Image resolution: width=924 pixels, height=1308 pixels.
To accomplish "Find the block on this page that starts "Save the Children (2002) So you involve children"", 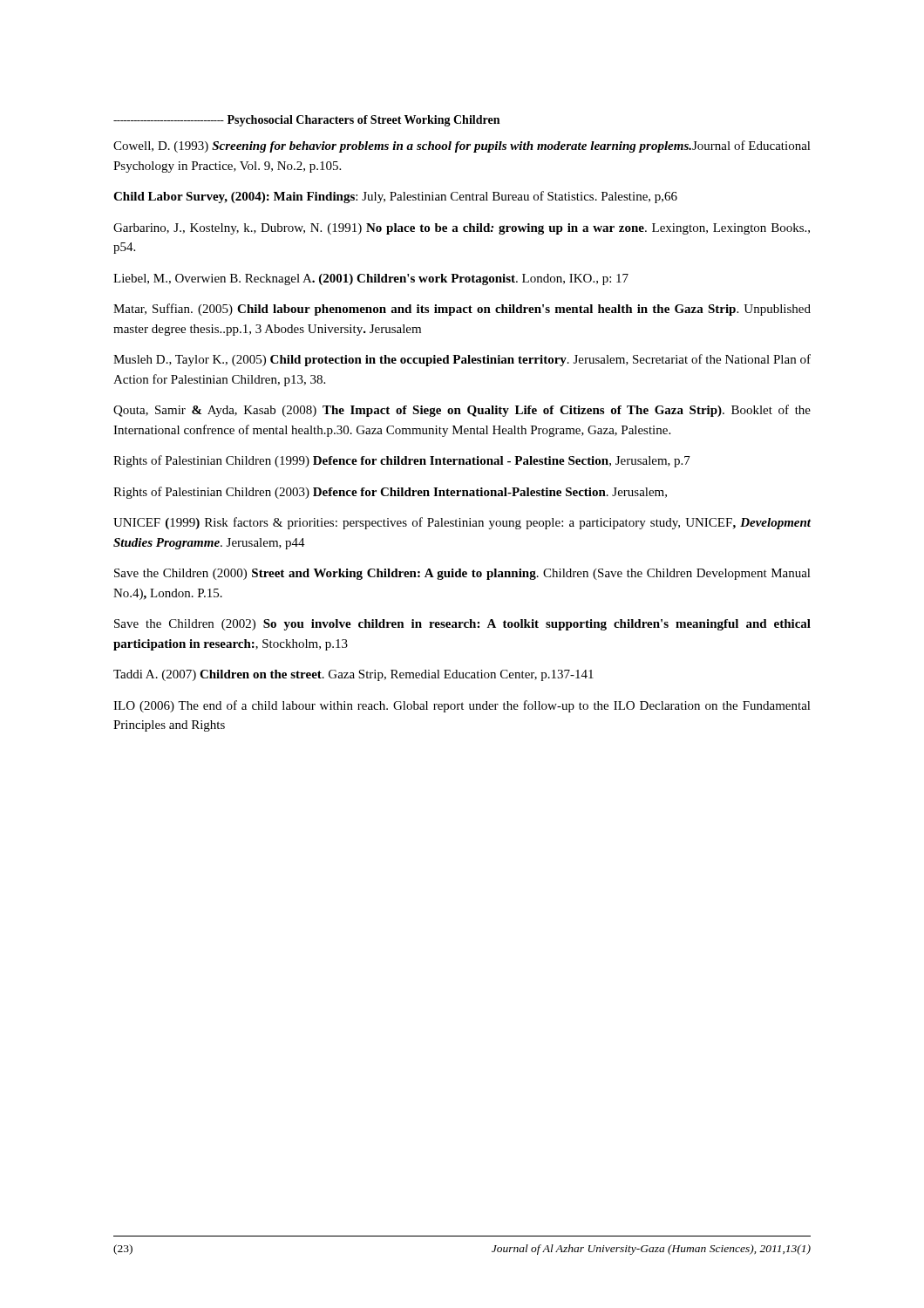I will click(x=462, y=633).
